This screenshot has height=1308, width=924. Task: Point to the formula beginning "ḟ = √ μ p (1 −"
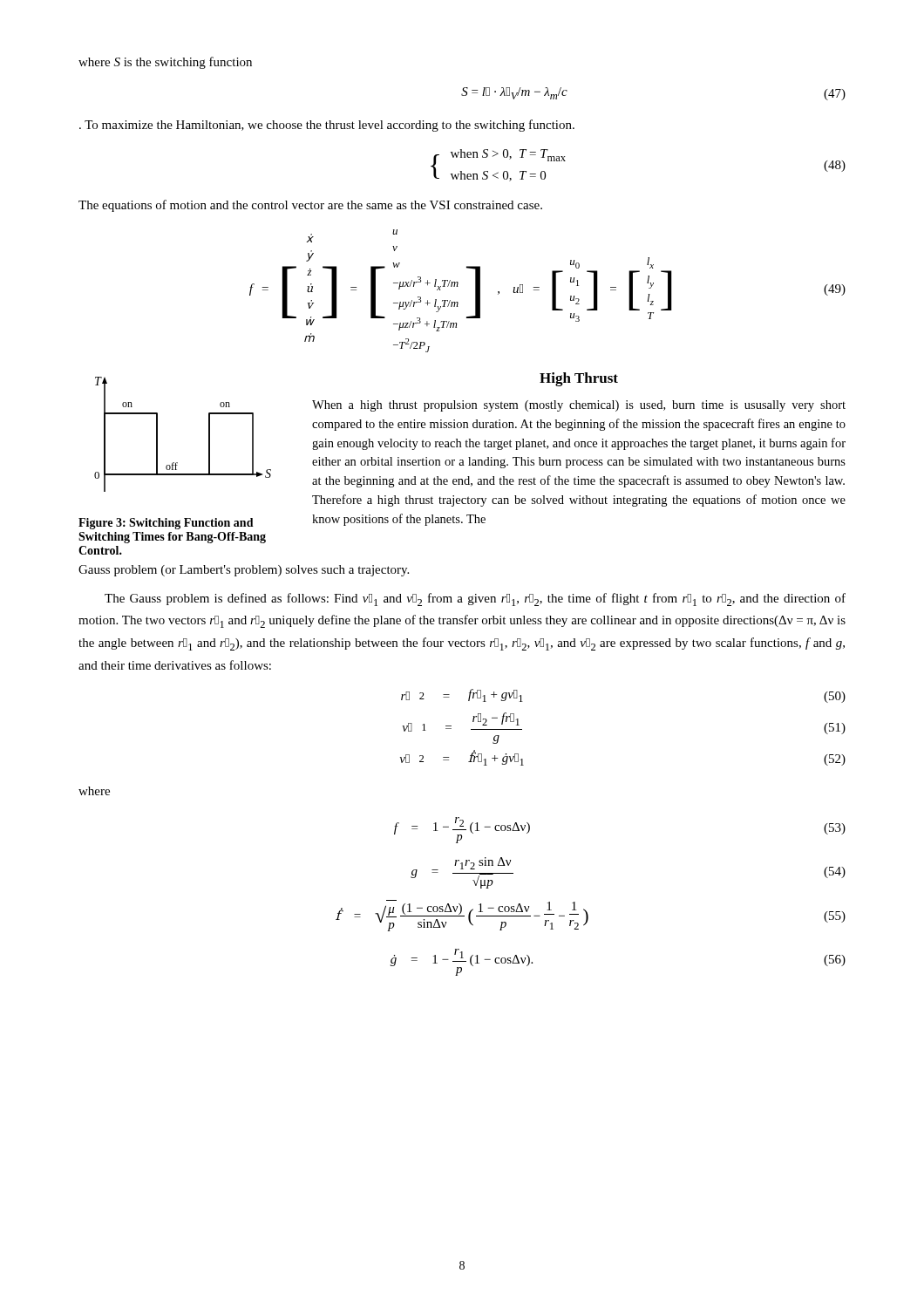coord(536,916)
